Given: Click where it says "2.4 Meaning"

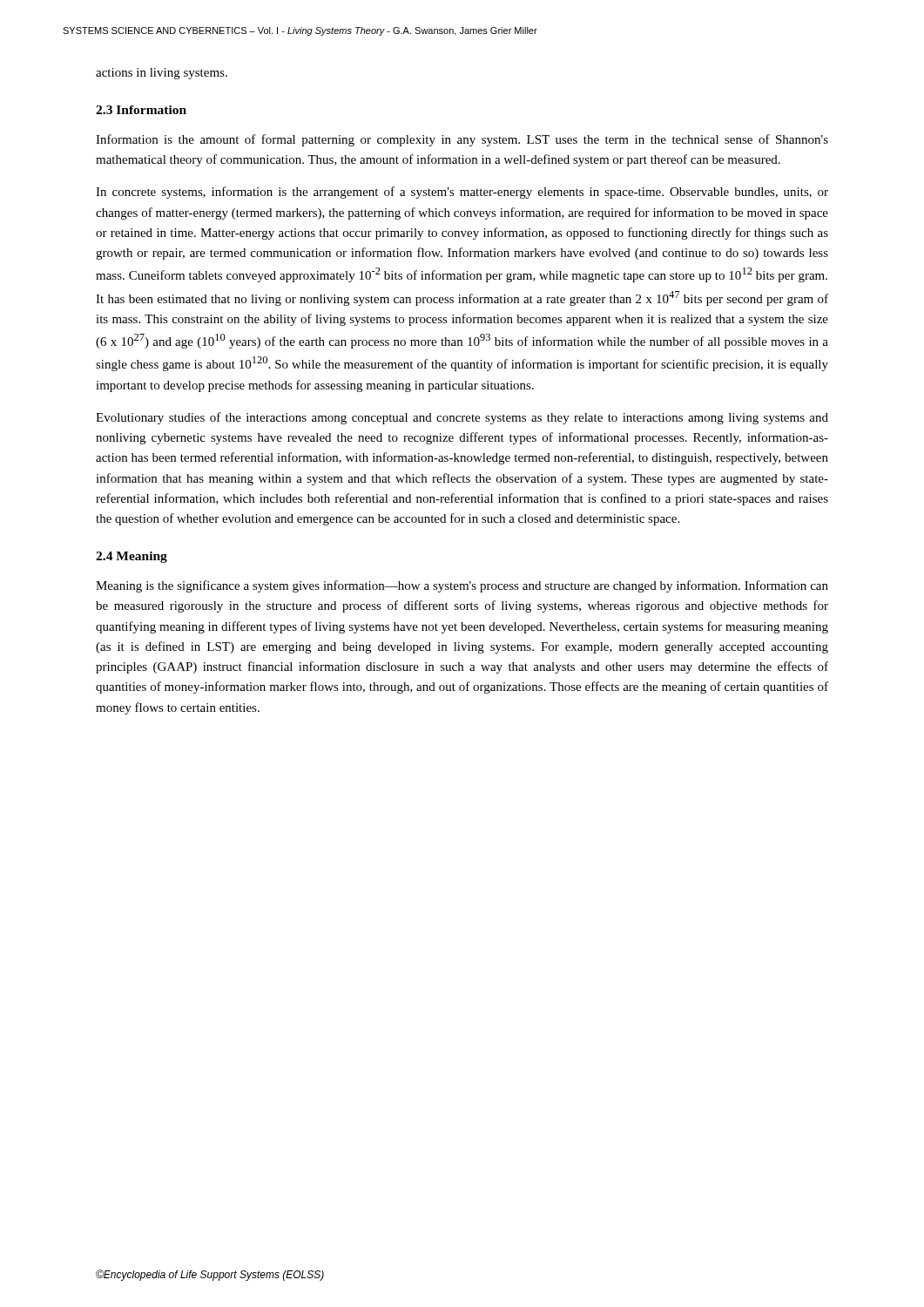Looking at the screenshot, I should pyautogui.click(x=131, y=556).
